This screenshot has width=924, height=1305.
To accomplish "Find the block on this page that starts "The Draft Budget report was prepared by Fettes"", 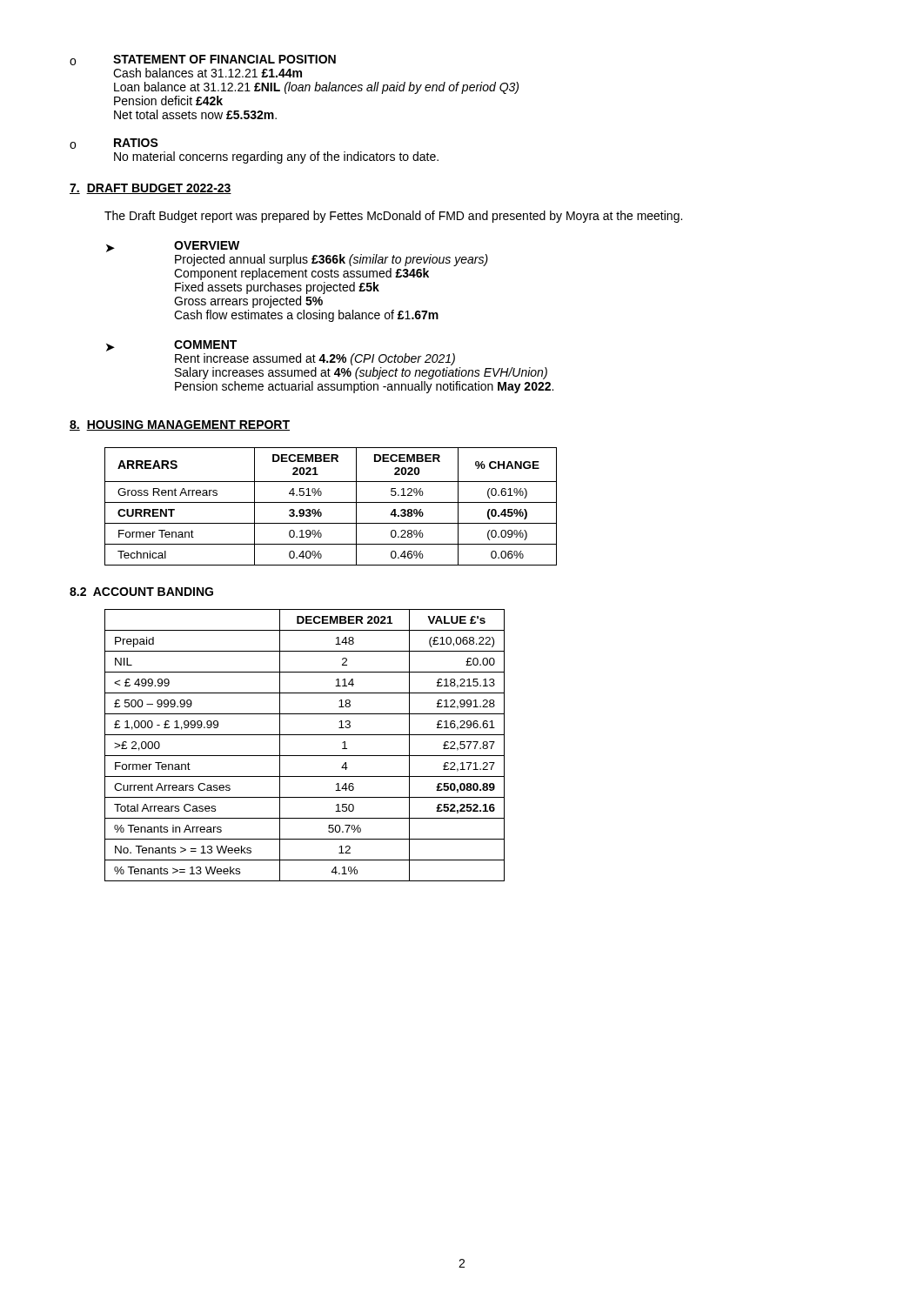I will point(394,216).
